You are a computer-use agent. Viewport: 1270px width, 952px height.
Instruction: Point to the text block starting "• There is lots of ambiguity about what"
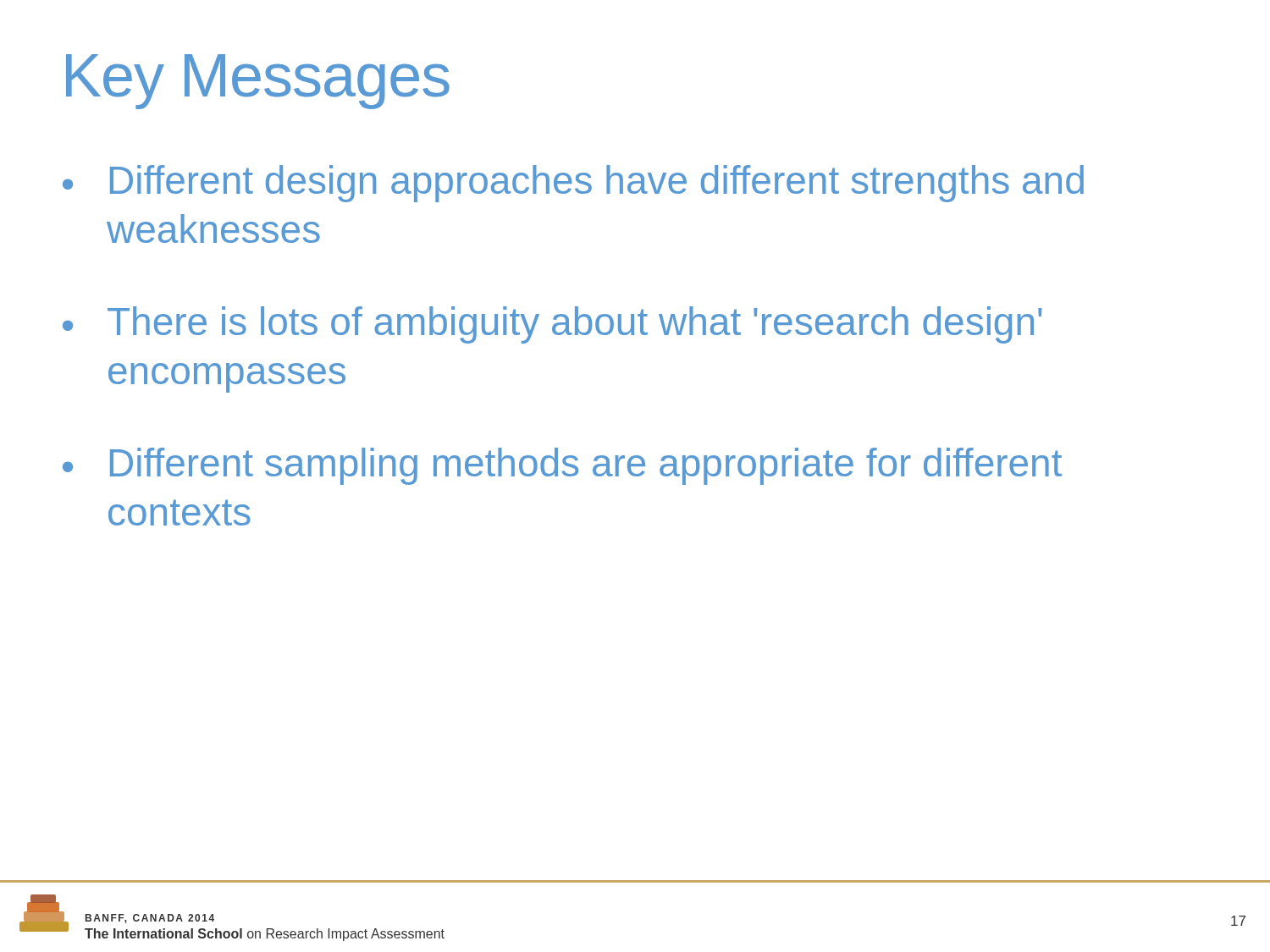[x=635, y=347]
